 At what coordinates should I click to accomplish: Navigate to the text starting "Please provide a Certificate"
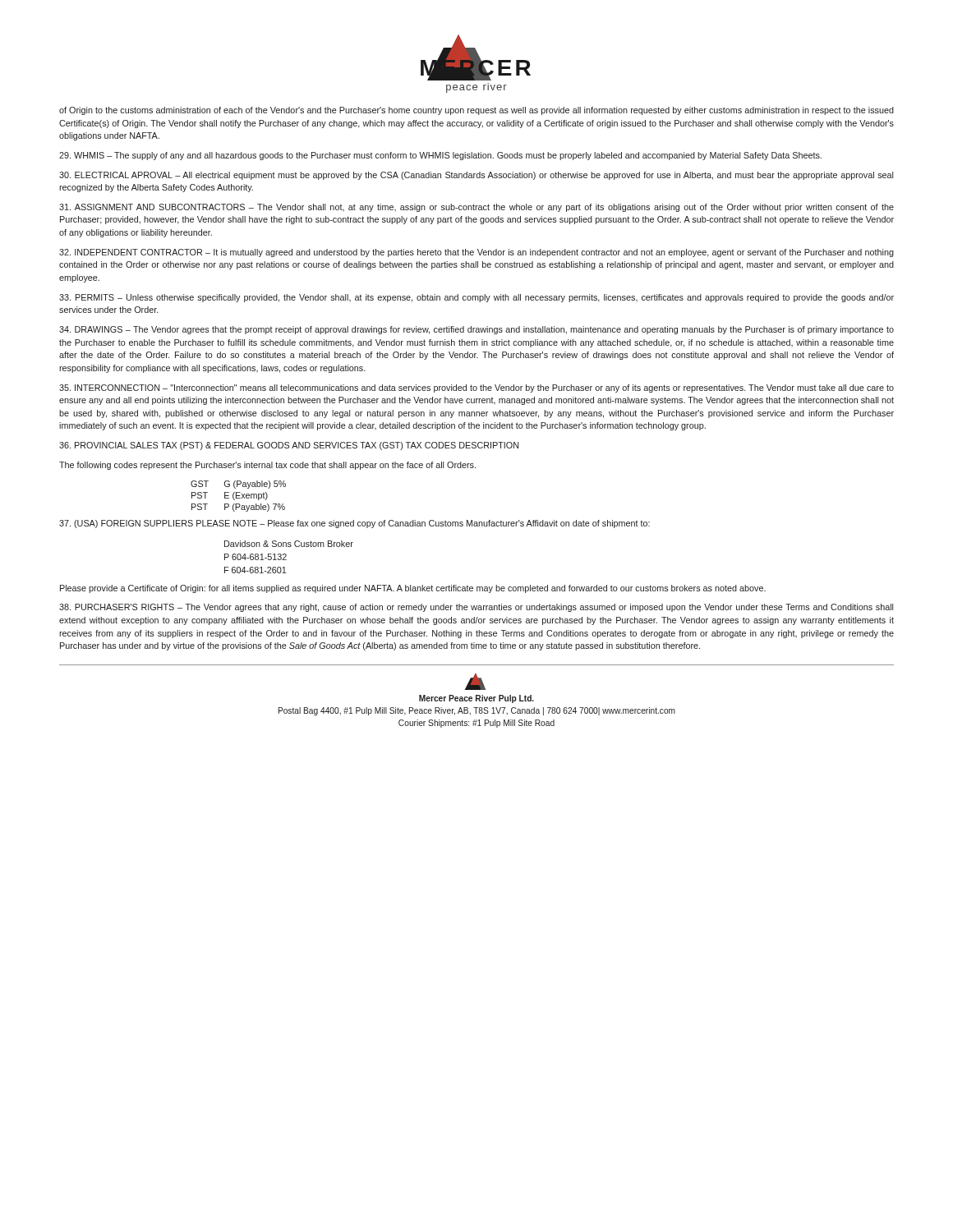pos(413,588)
